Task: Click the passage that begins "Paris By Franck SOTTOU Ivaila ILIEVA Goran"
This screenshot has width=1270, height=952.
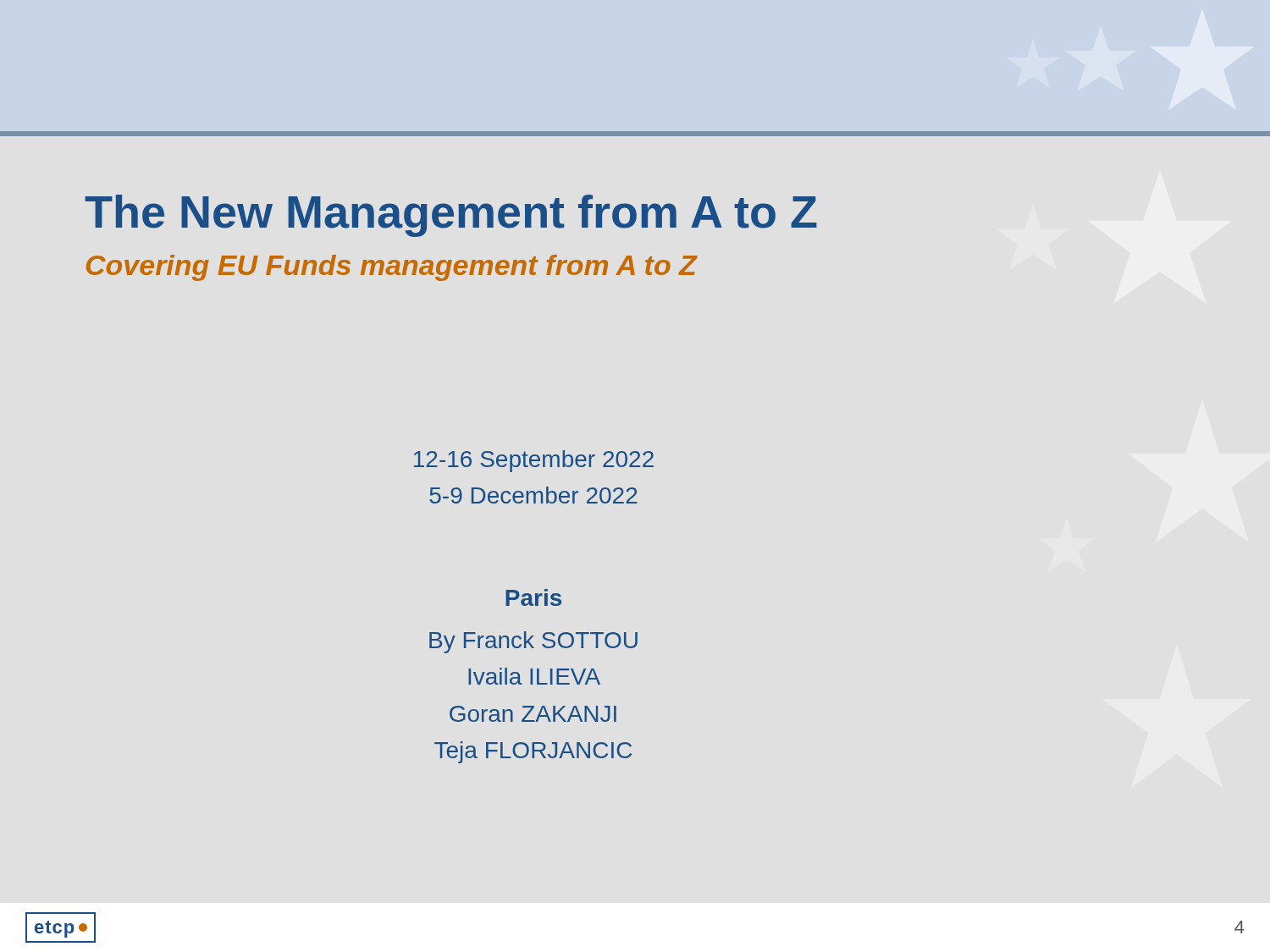Action: coord(533,677)
